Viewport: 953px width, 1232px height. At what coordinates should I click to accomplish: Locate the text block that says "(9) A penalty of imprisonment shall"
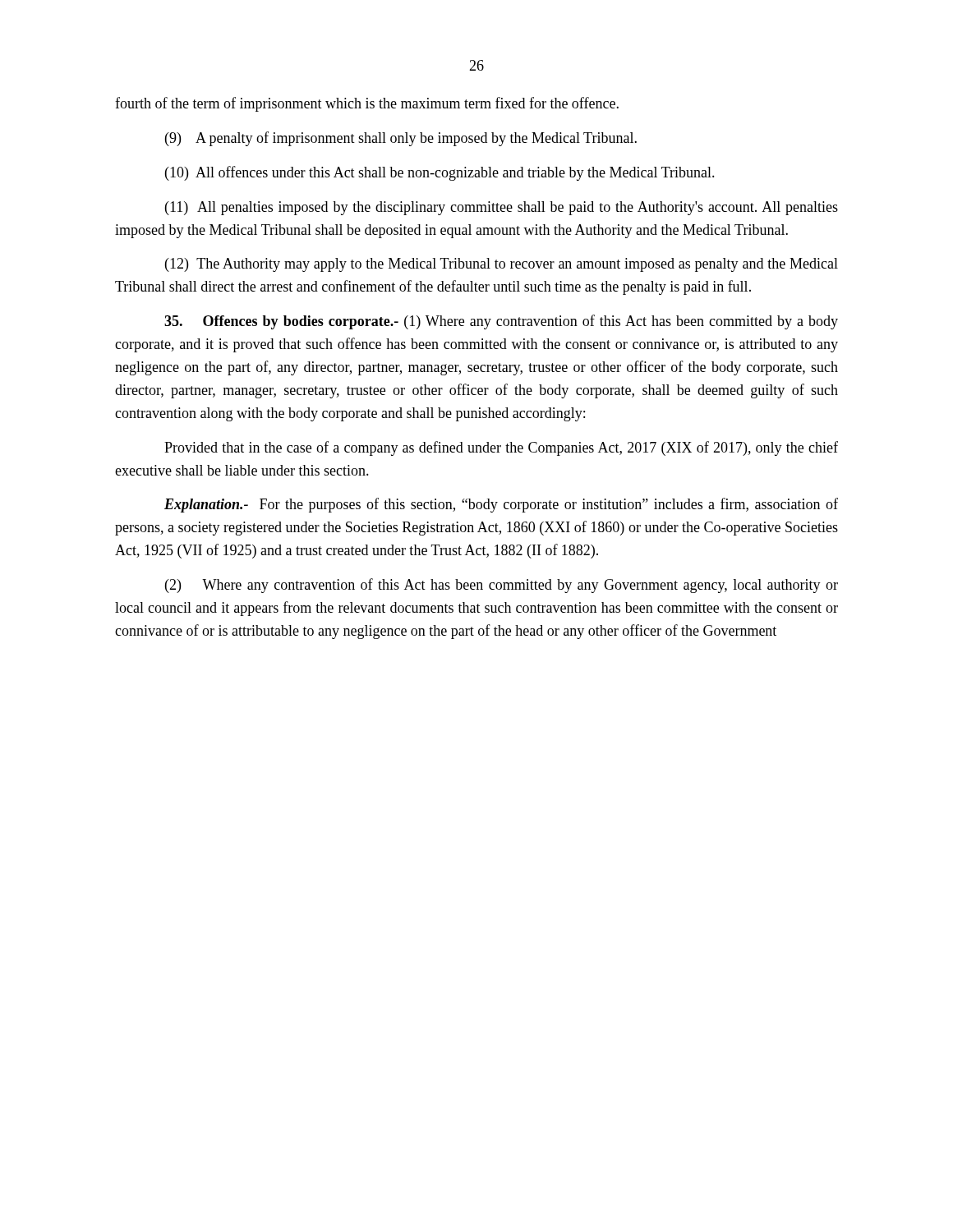pos(401,138)
